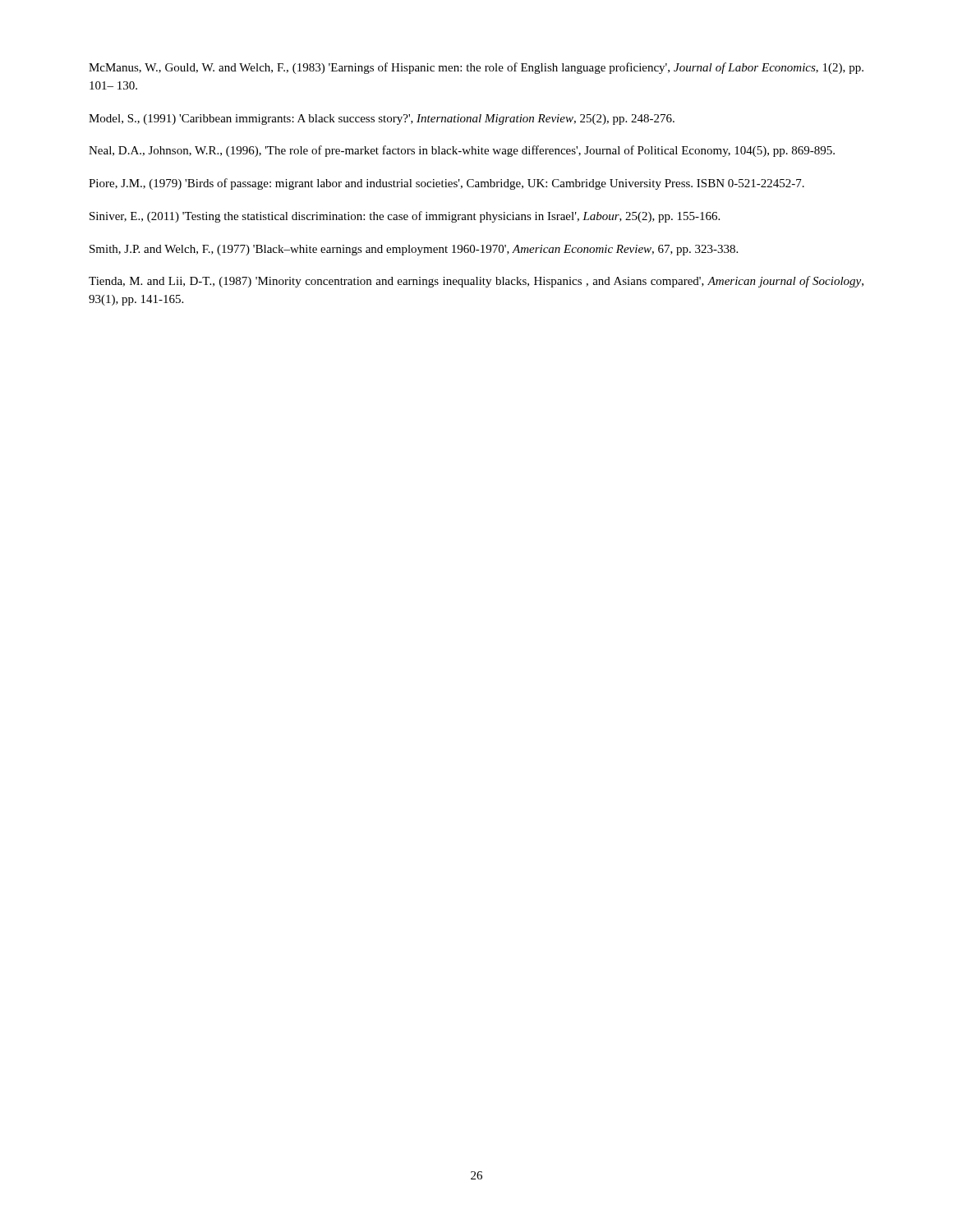Select the list item containing "Neal, D.A., Johnson, W.R., (1996),"
The image size is (953, 1232).
pyautogui.click(x=462, y=150)
